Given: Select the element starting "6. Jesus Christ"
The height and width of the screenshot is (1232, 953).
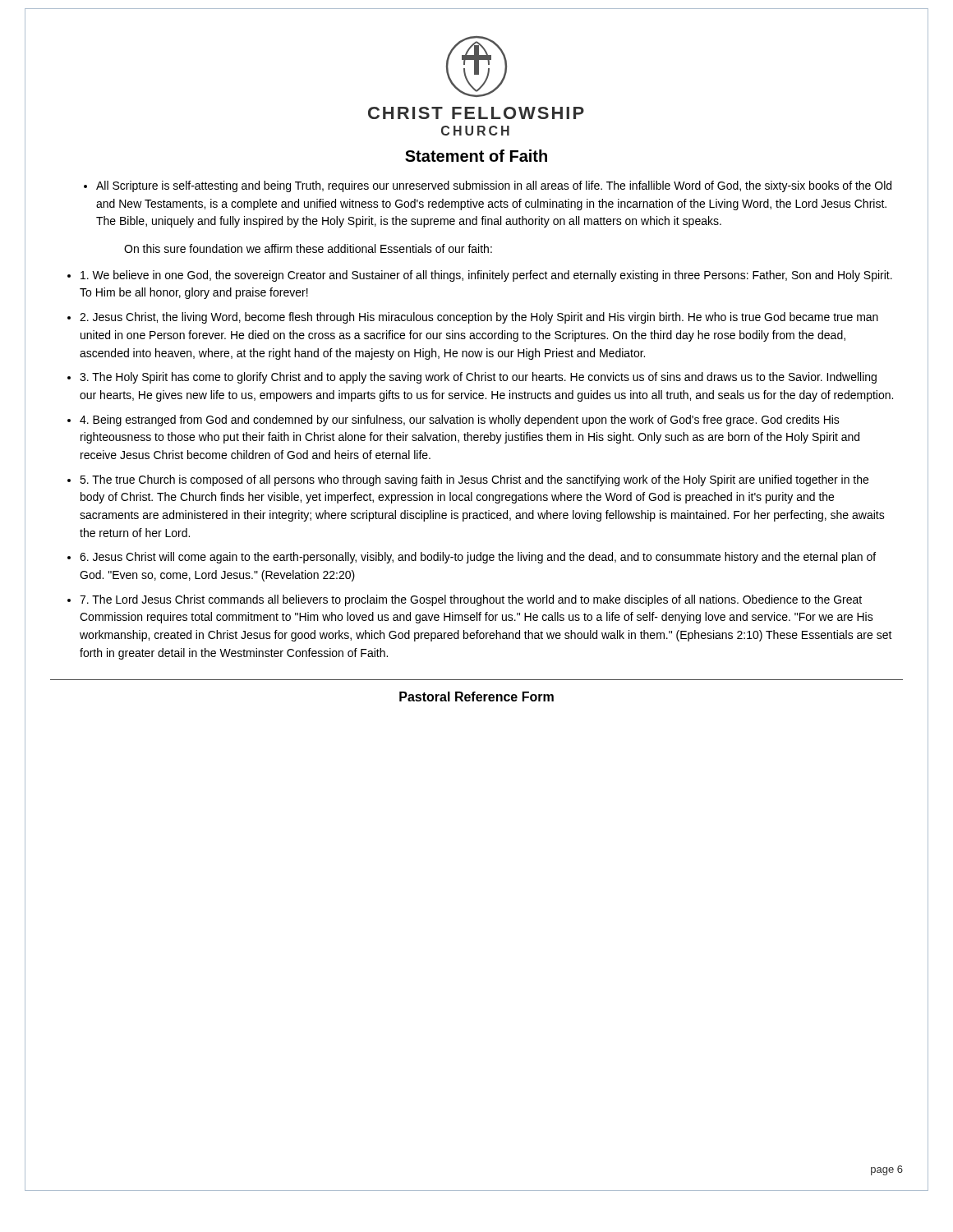Looking at the screenshot, I should click(x=487, y=567).
